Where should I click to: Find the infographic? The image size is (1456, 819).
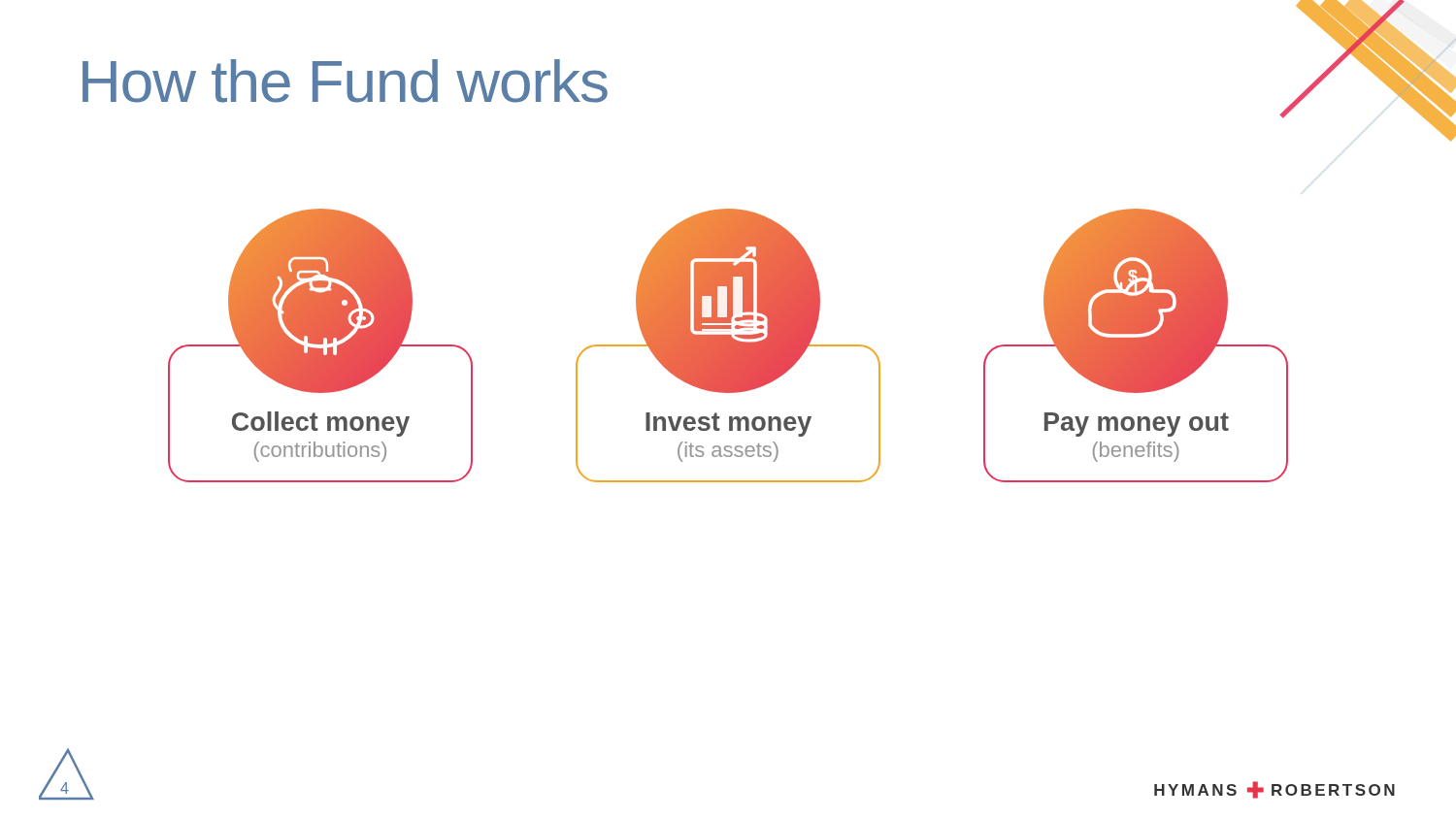(x=728, y=346)
